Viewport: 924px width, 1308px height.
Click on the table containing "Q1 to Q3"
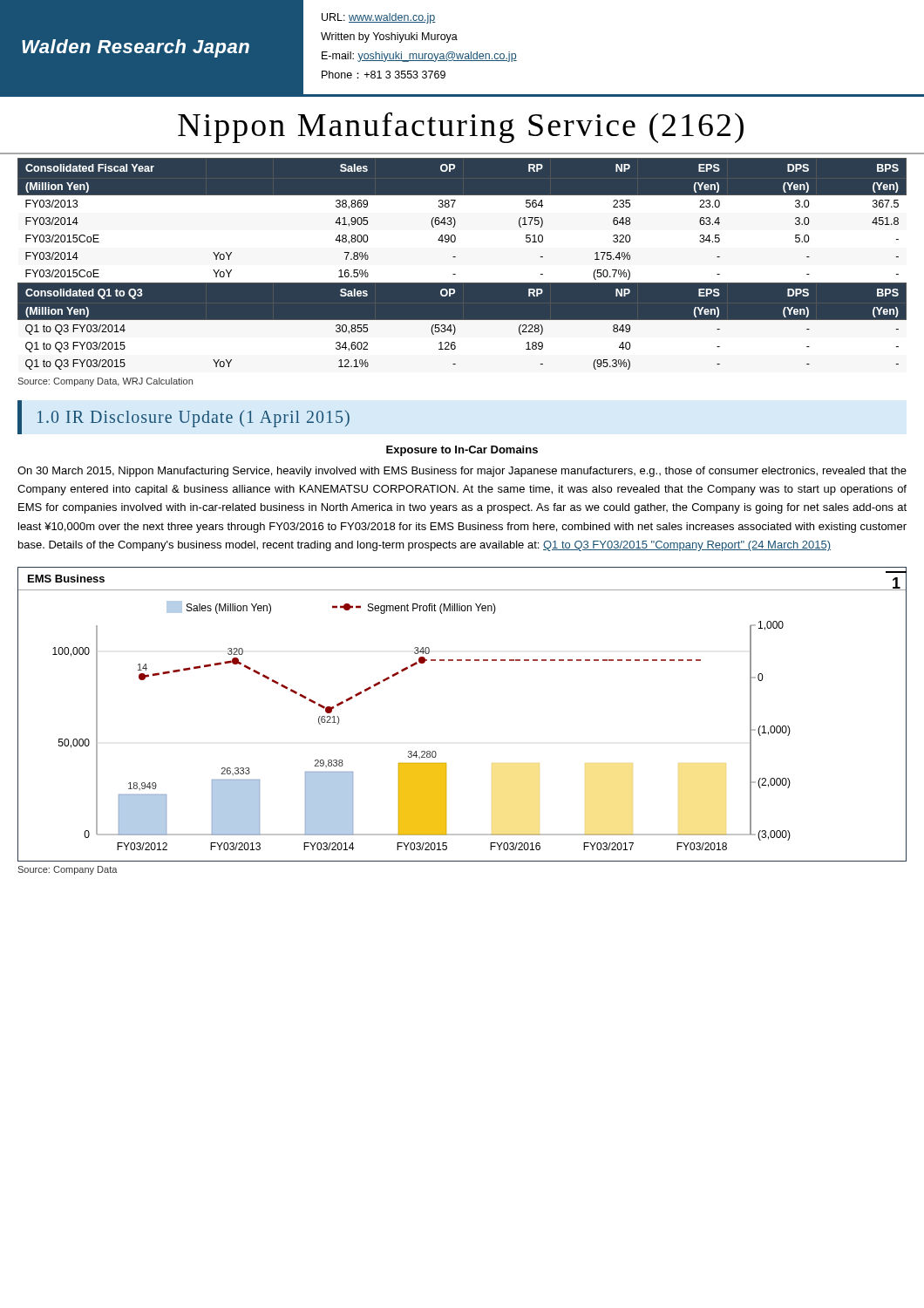[462, 265]
